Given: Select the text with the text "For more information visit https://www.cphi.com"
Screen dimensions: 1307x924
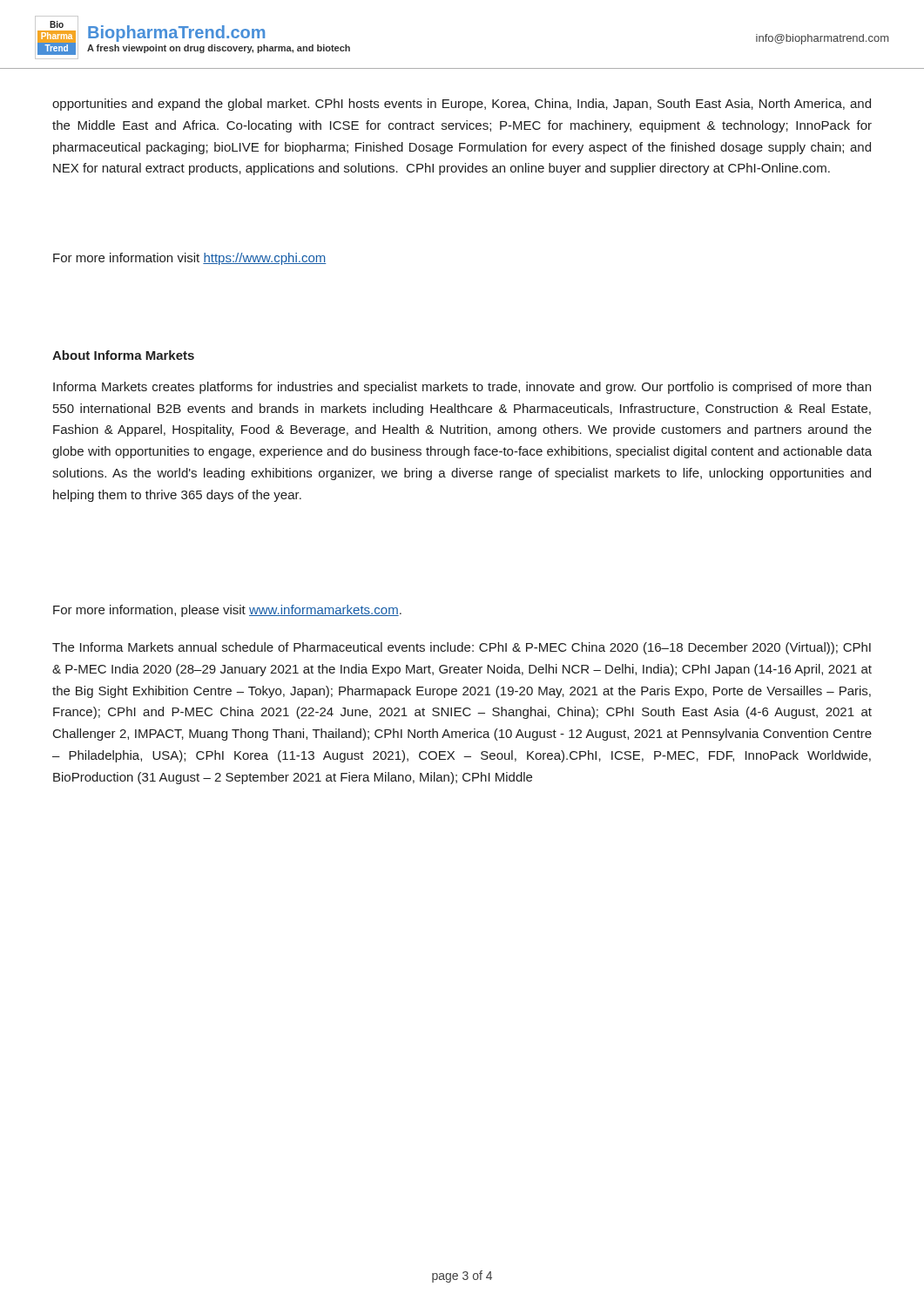Looking at the screenshot, I should click(x=189, y=257).
